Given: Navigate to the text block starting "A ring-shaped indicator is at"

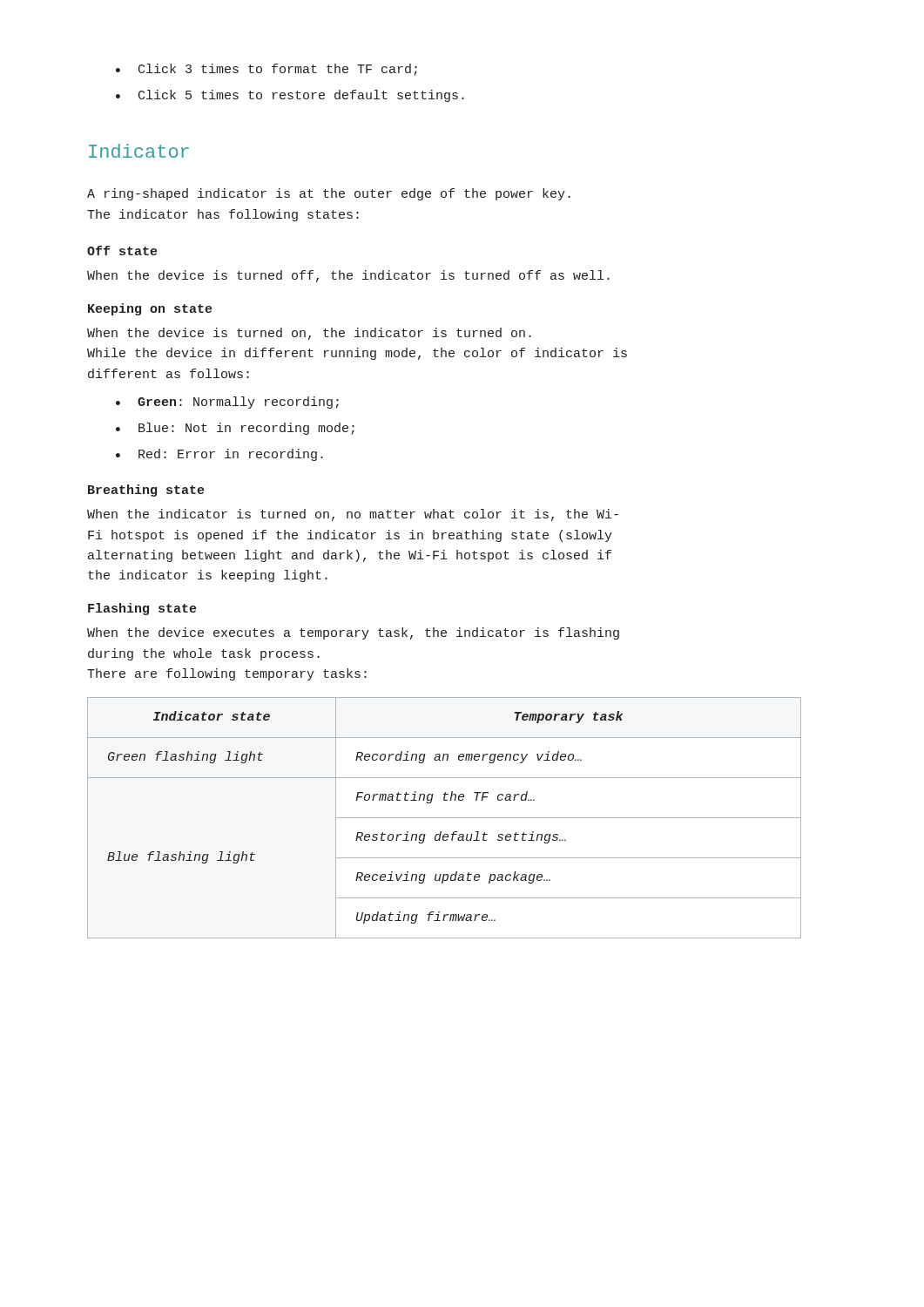Looking at the screenshot, I should [330, 205].
